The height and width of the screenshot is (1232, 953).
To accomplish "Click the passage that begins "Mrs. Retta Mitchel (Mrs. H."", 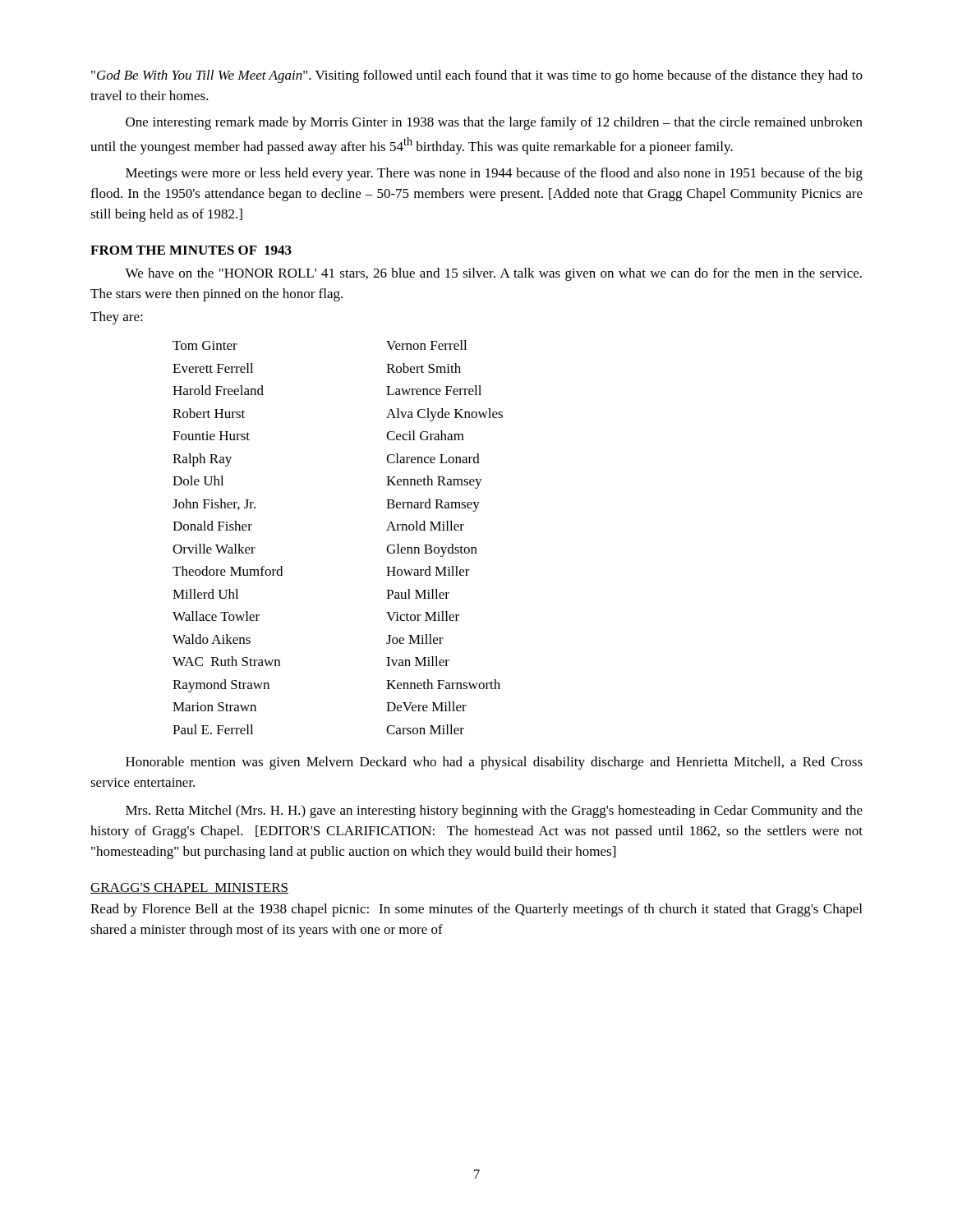I will (x=476, y=831).
